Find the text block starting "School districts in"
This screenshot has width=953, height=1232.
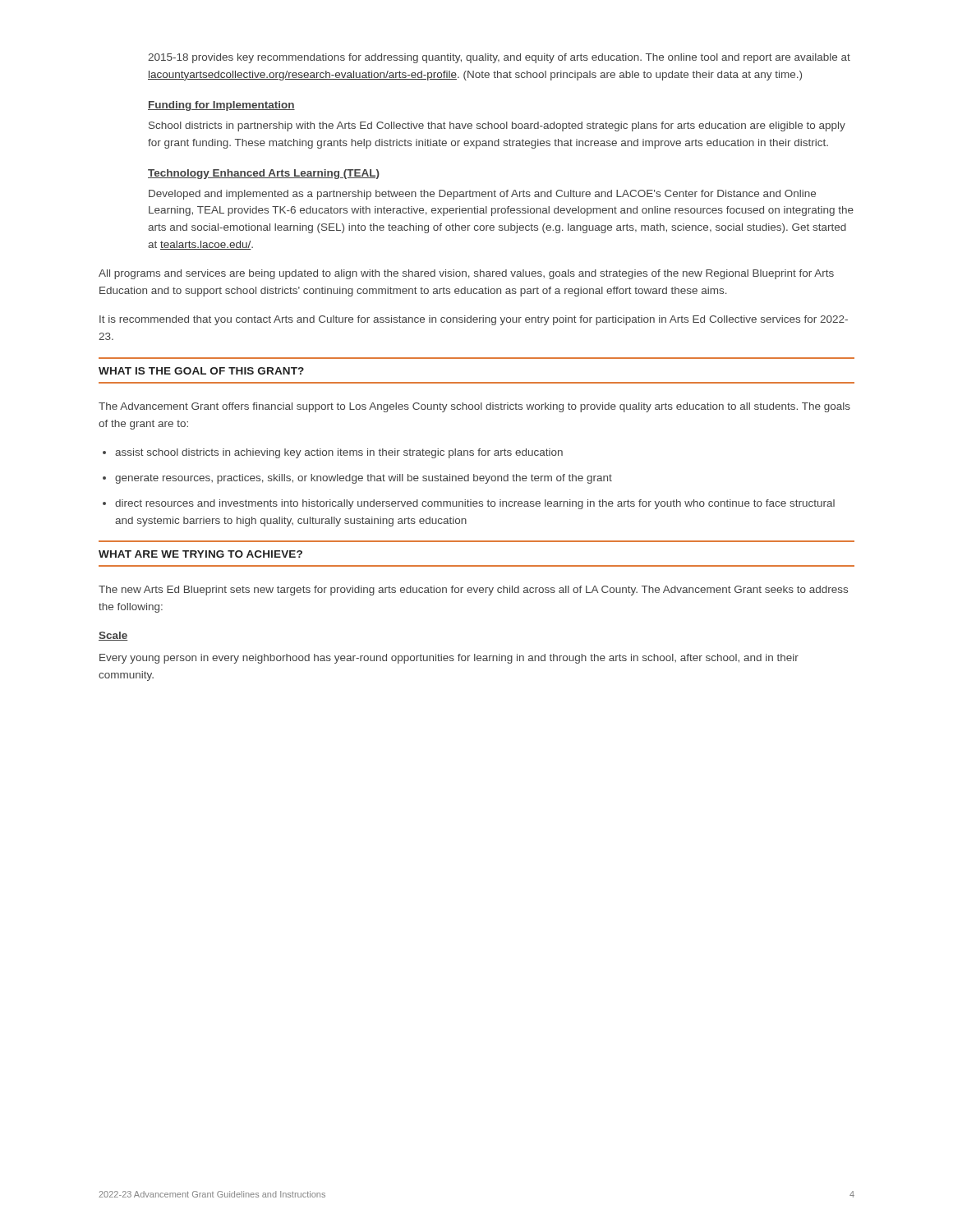click(x=501, y=134)
